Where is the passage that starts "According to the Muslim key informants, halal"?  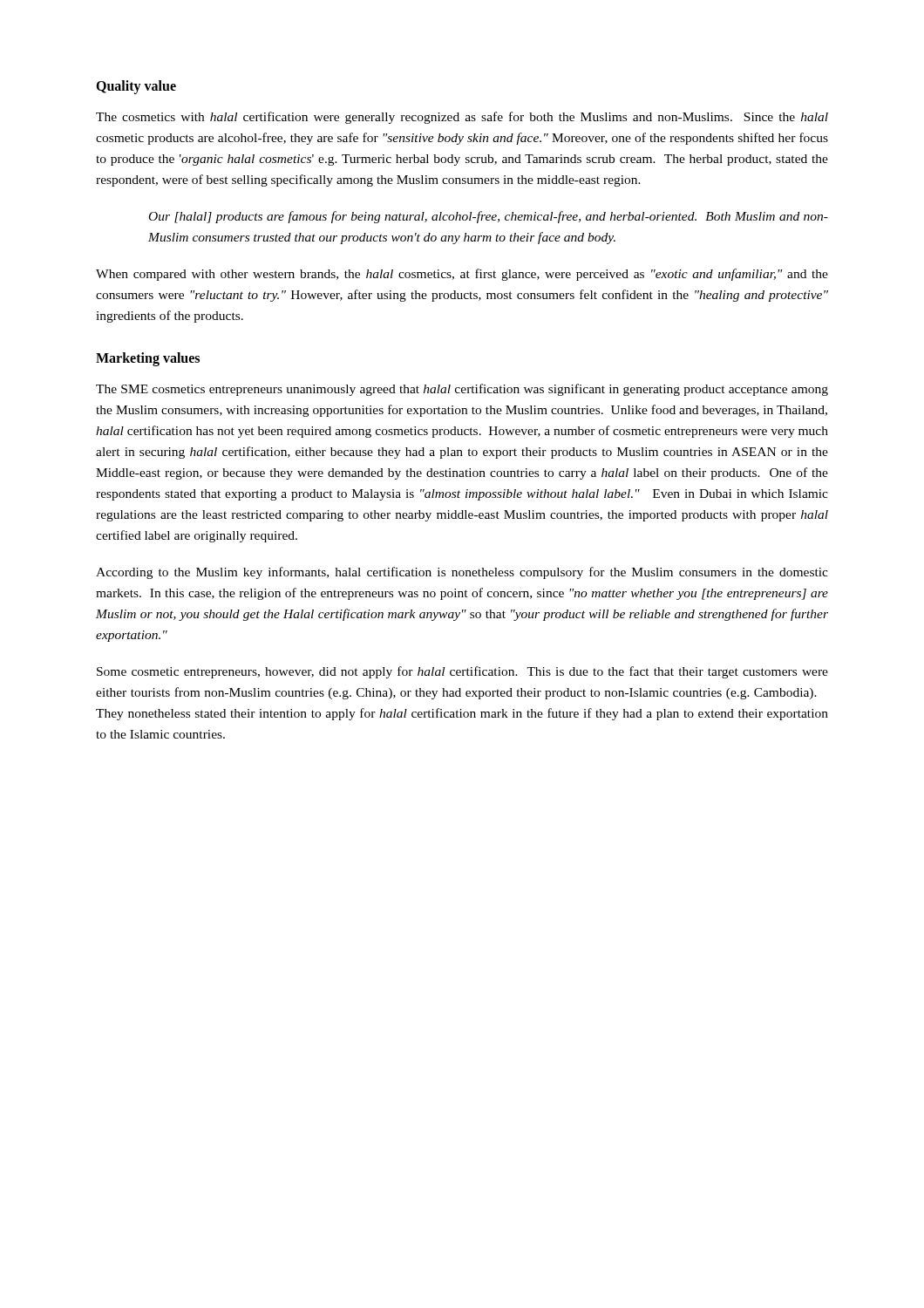point(462,603)
